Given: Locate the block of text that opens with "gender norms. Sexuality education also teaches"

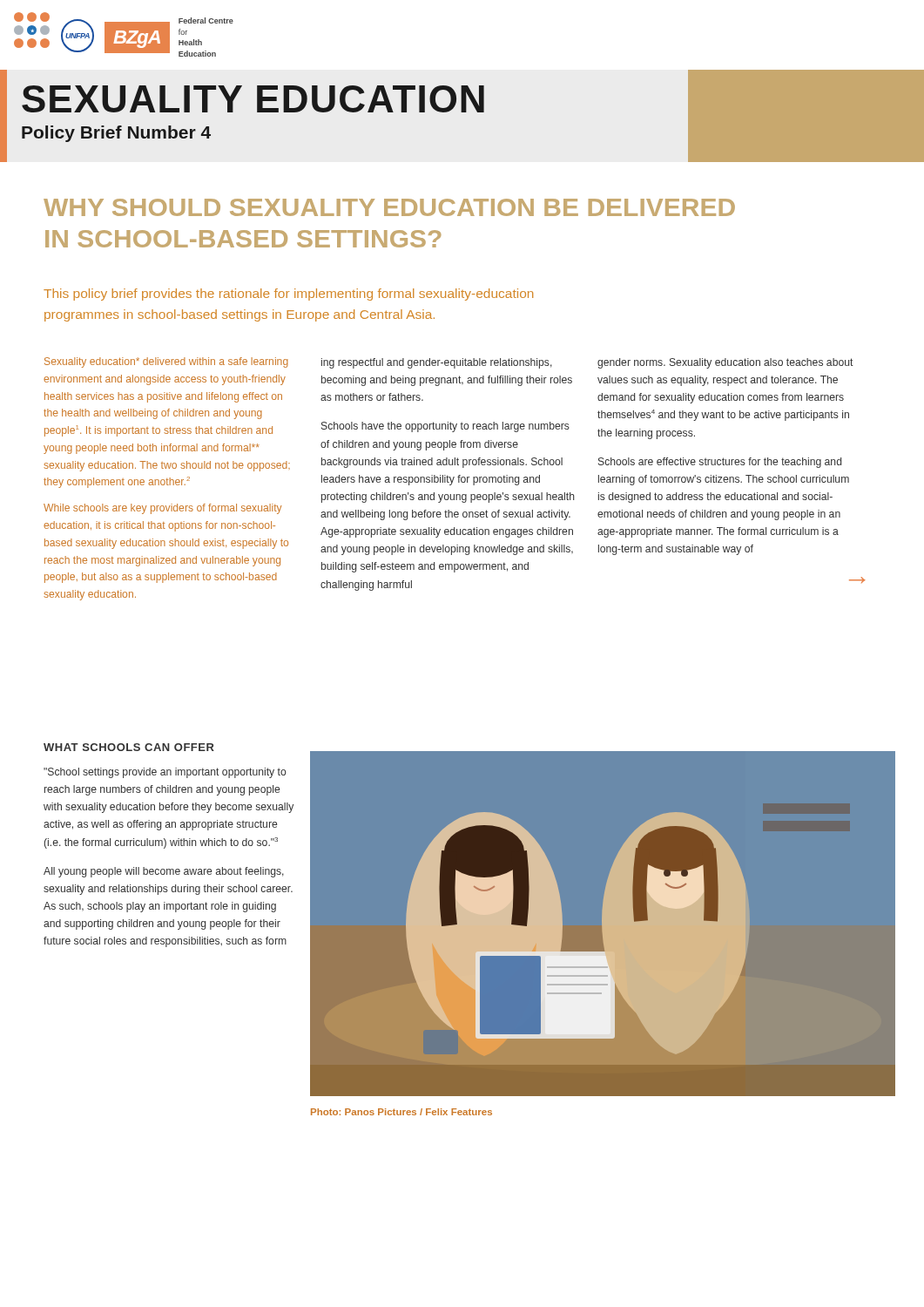Looking at the screenshot, I should click(x=726, y=462).
